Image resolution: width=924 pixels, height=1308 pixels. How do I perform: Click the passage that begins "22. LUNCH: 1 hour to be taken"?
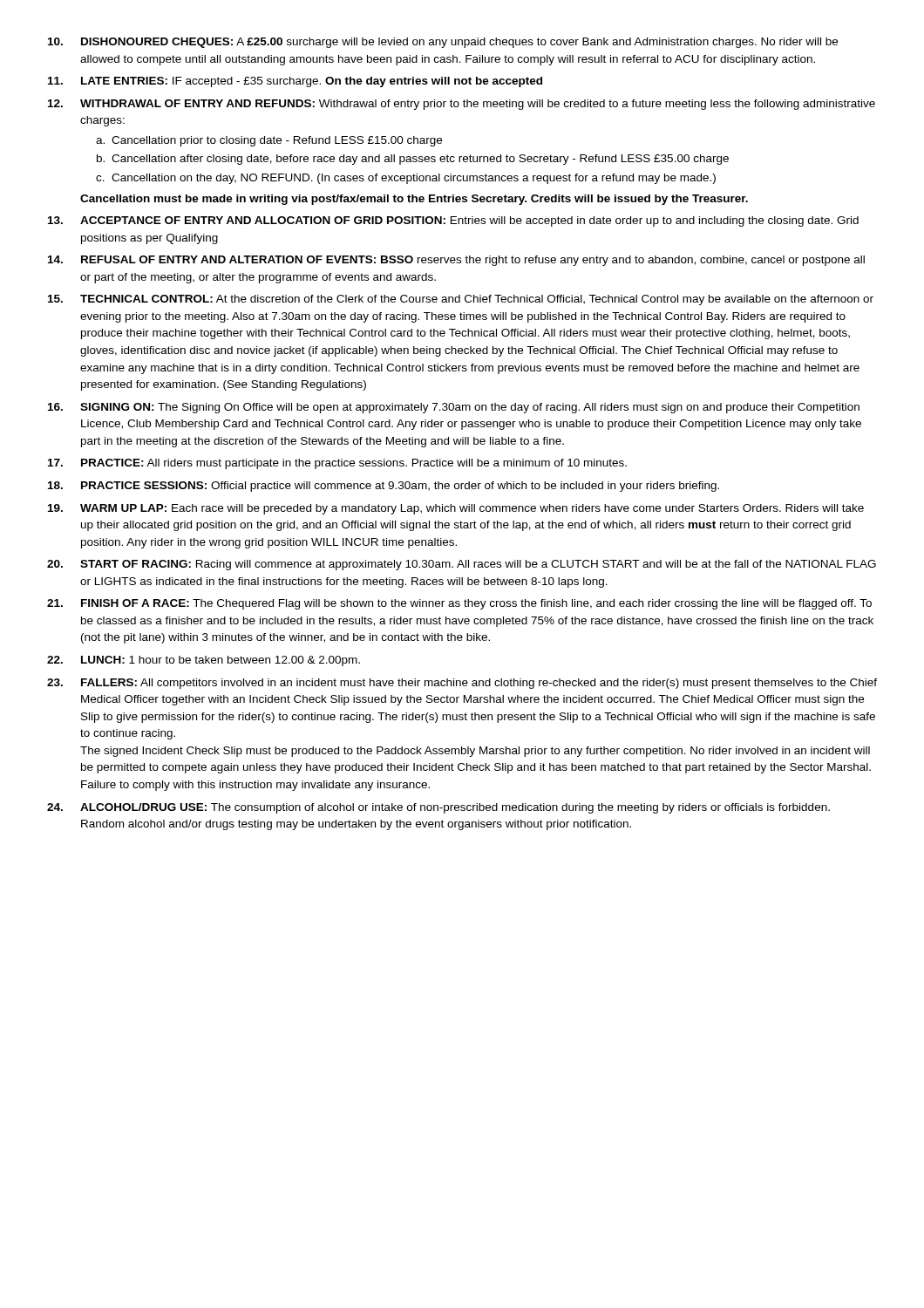(x=204, y=661)
